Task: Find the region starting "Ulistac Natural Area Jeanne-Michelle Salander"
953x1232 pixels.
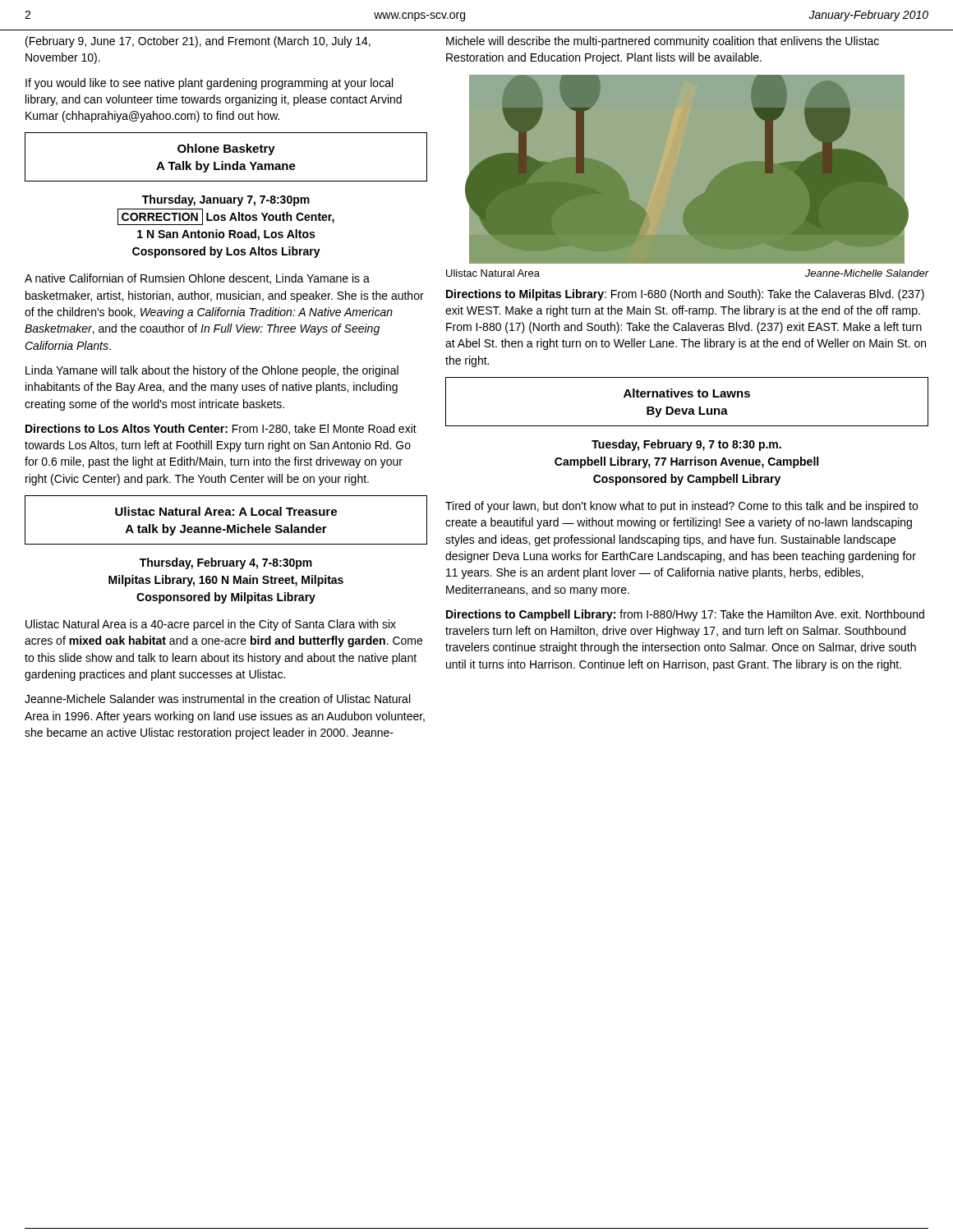Action: 687,273
